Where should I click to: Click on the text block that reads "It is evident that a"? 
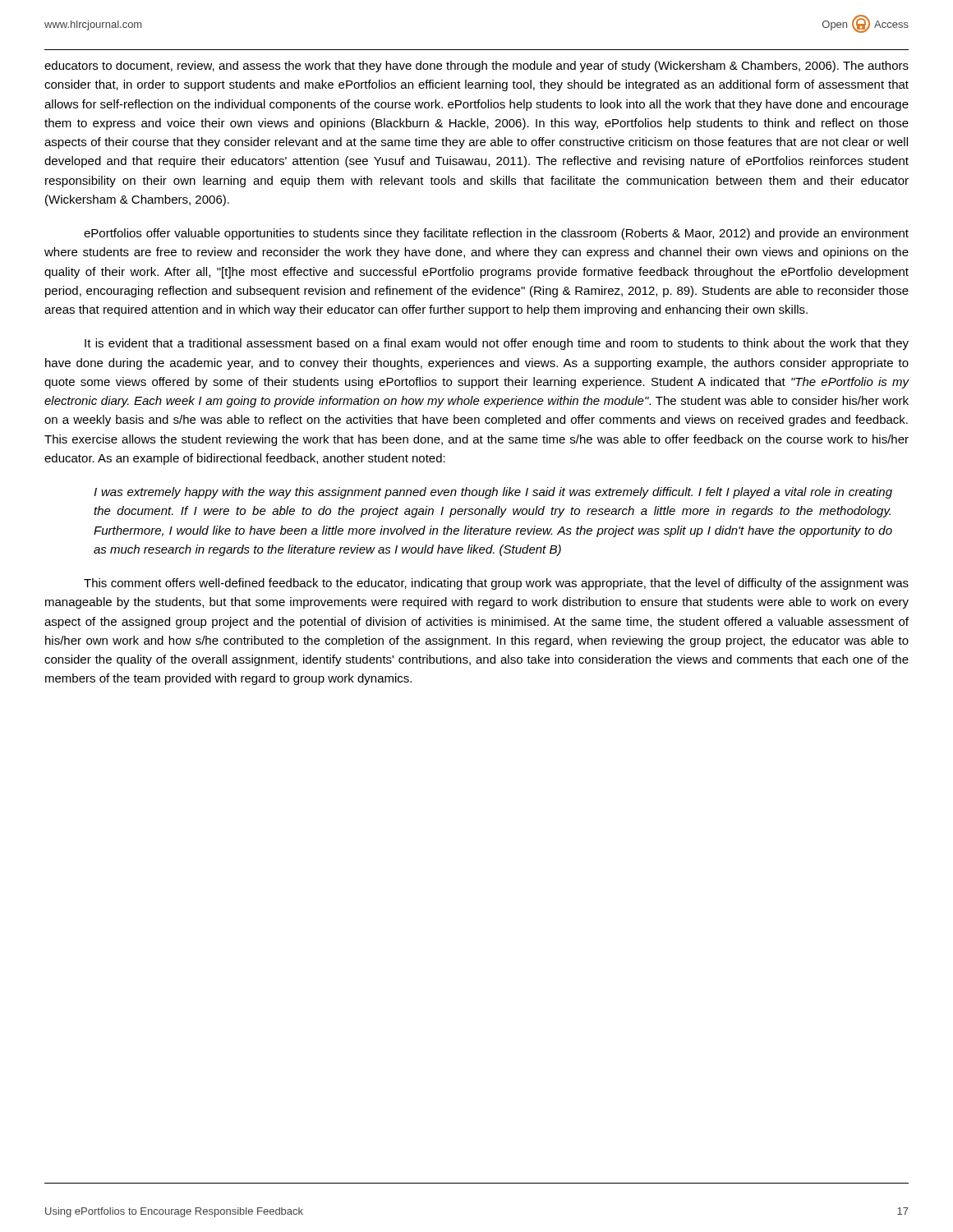[x=476, y=400]
